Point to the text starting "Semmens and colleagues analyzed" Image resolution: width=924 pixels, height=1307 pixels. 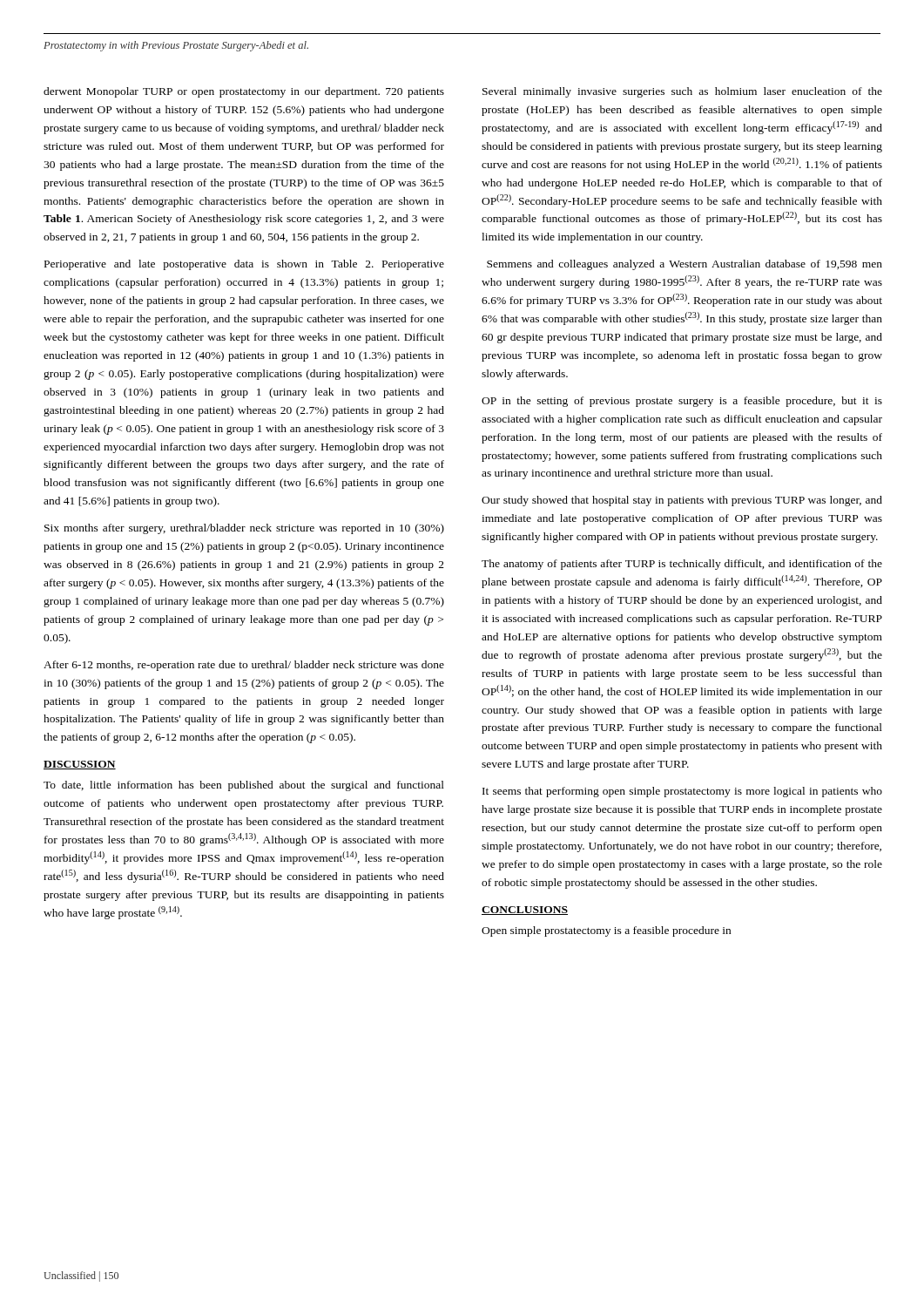682,319
